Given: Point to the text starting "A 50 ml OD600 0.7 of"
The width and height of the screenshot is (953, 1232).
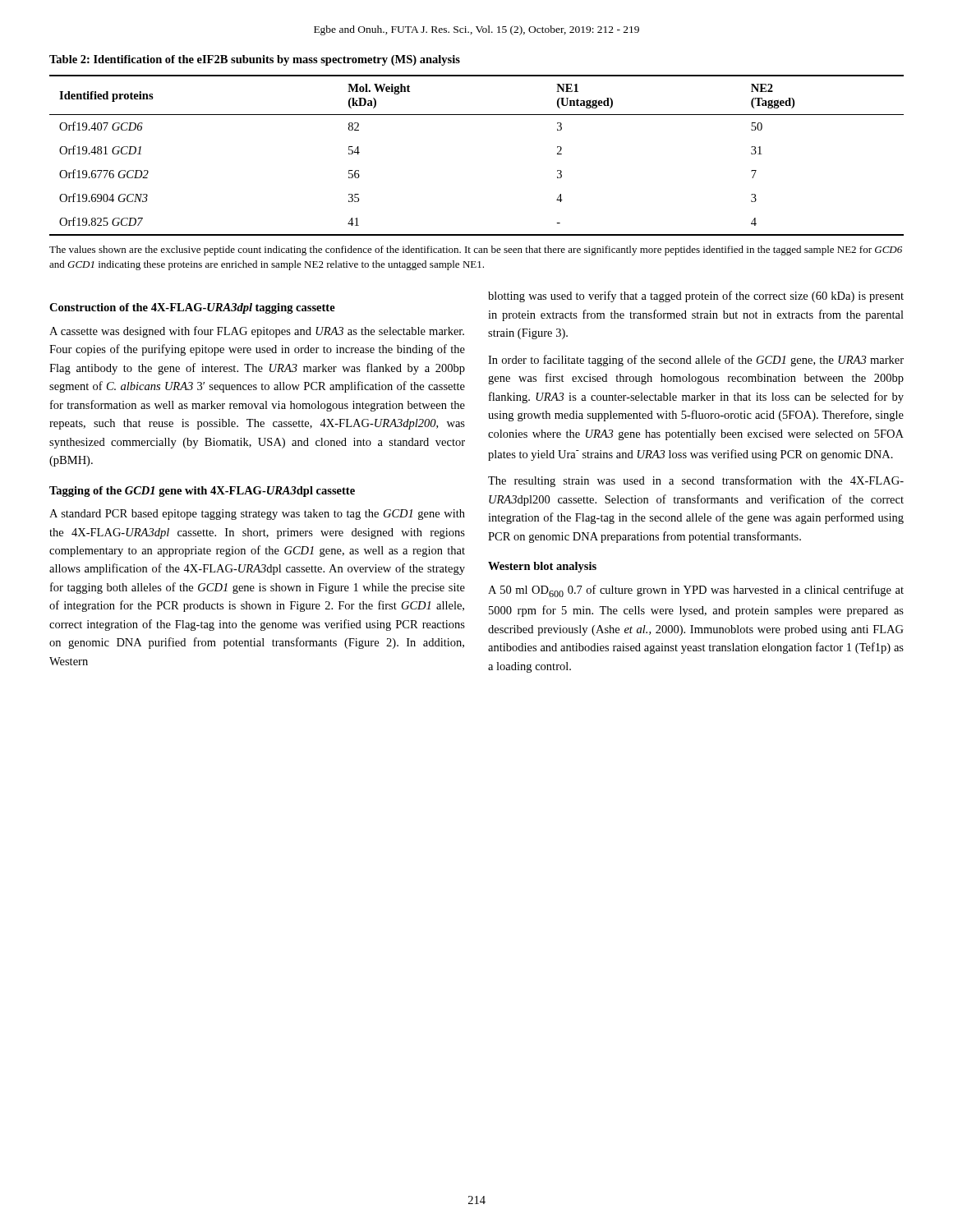Looking at the screenshot, I should click(x=696, y=628).
